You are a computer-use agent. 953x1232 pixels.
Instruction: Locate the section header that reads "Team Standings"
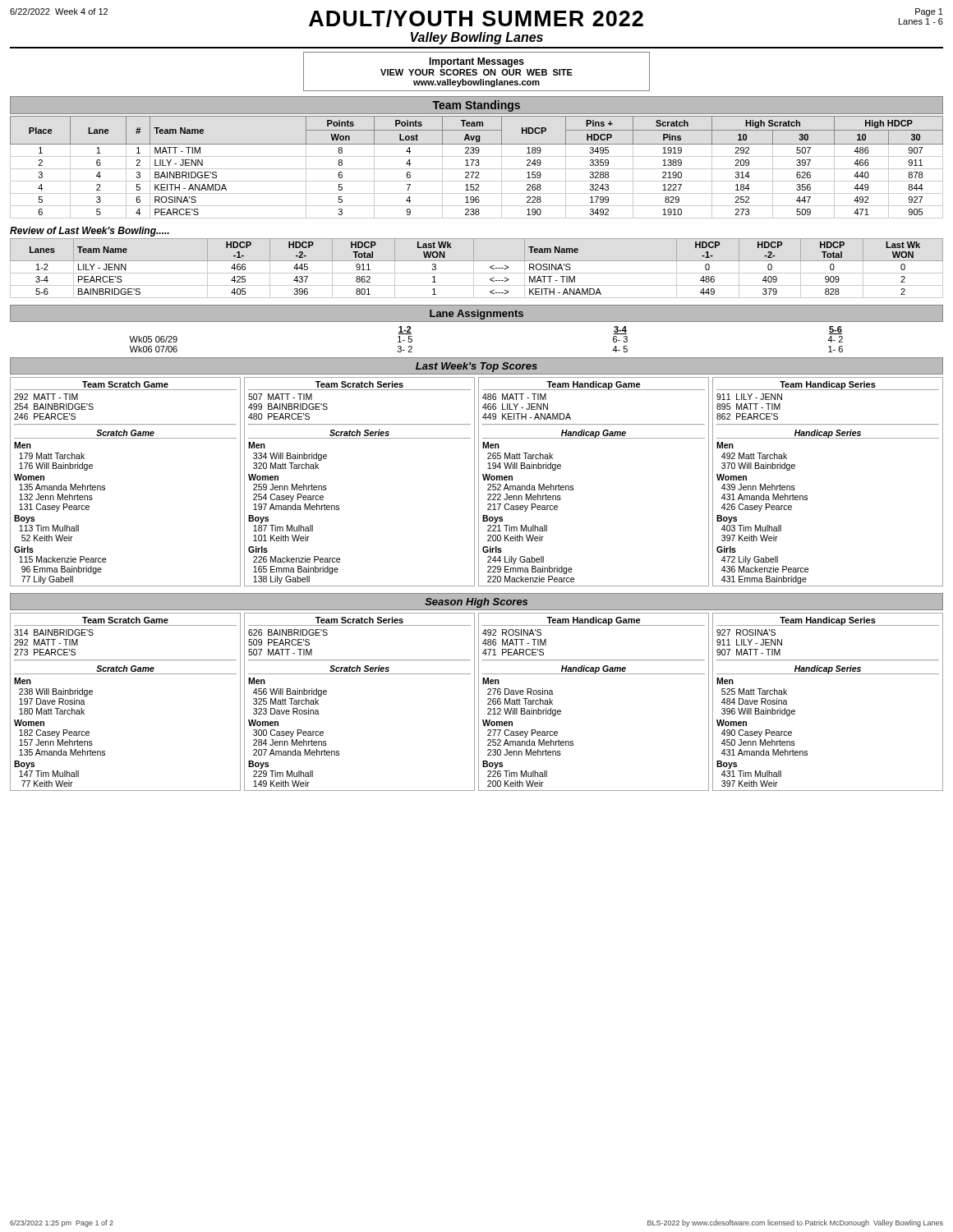click(476, 105)
